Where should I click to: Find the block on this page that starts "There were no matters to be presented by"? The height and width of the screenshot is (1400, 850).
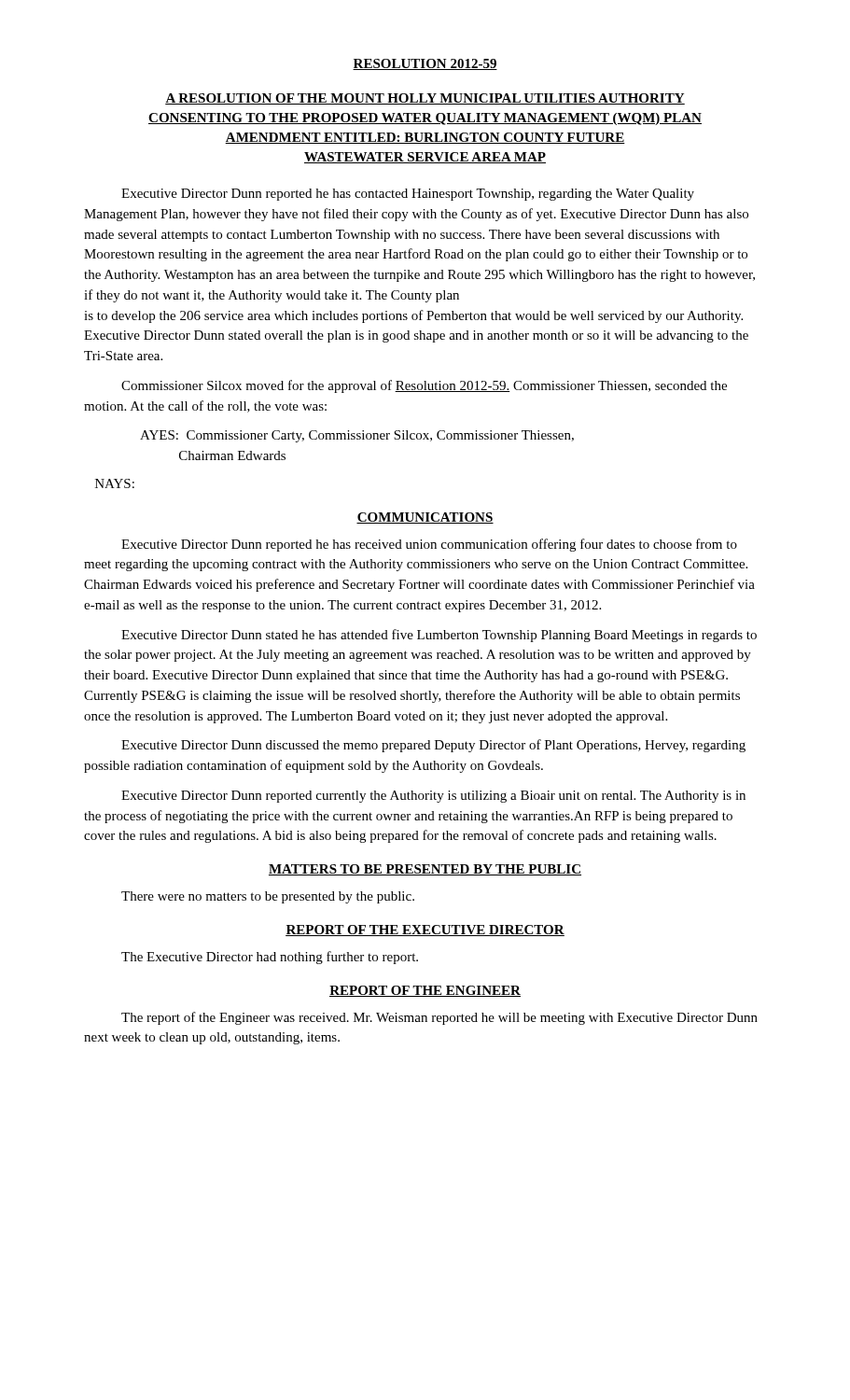[x=268, y=896]
